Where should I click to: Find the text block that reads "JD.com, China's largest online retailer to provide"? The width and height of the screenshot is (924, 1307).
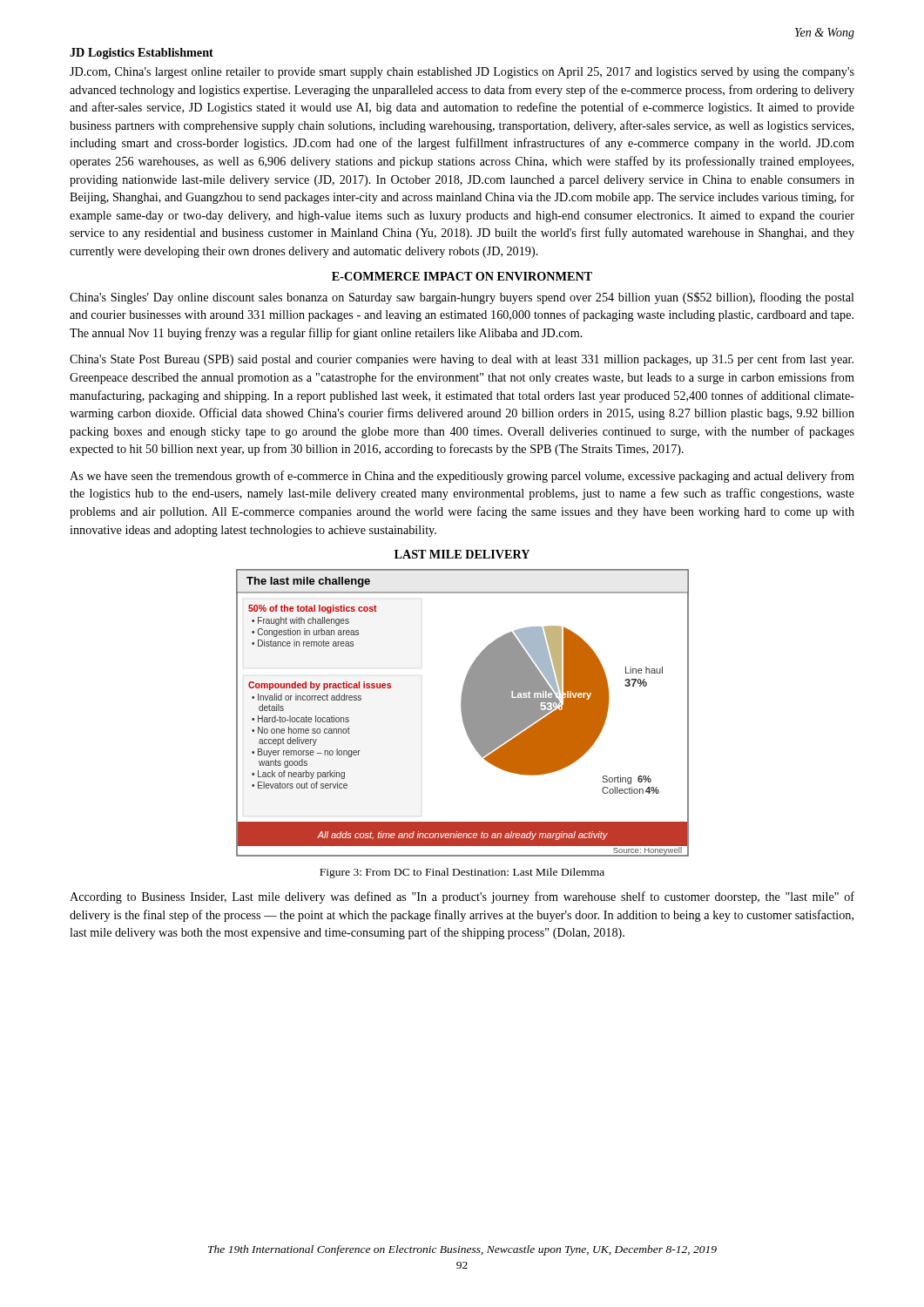[x=462, y=161]
